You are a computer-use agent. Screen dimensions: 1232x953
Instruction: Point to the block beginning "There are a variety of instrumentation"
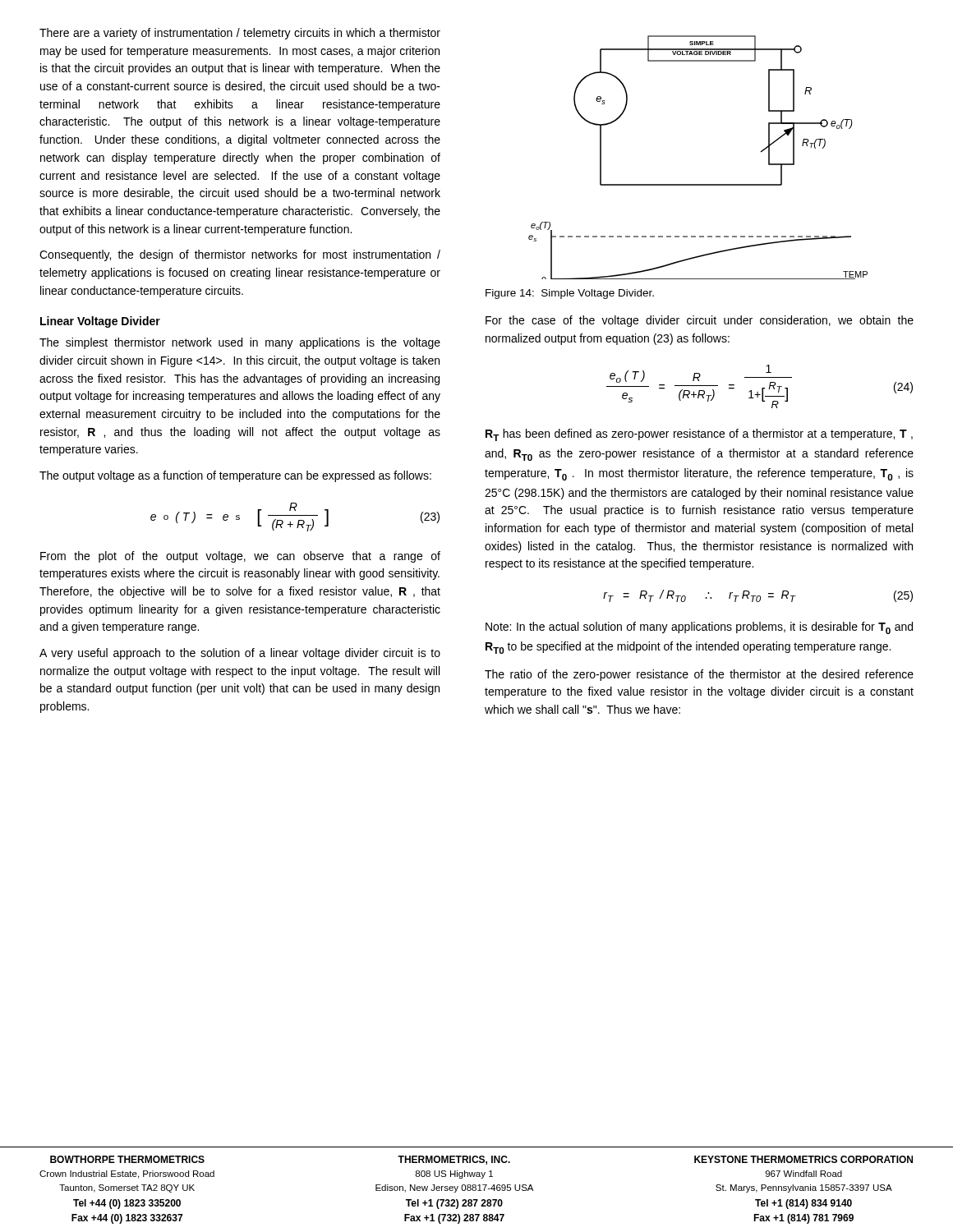coord(240,132)
